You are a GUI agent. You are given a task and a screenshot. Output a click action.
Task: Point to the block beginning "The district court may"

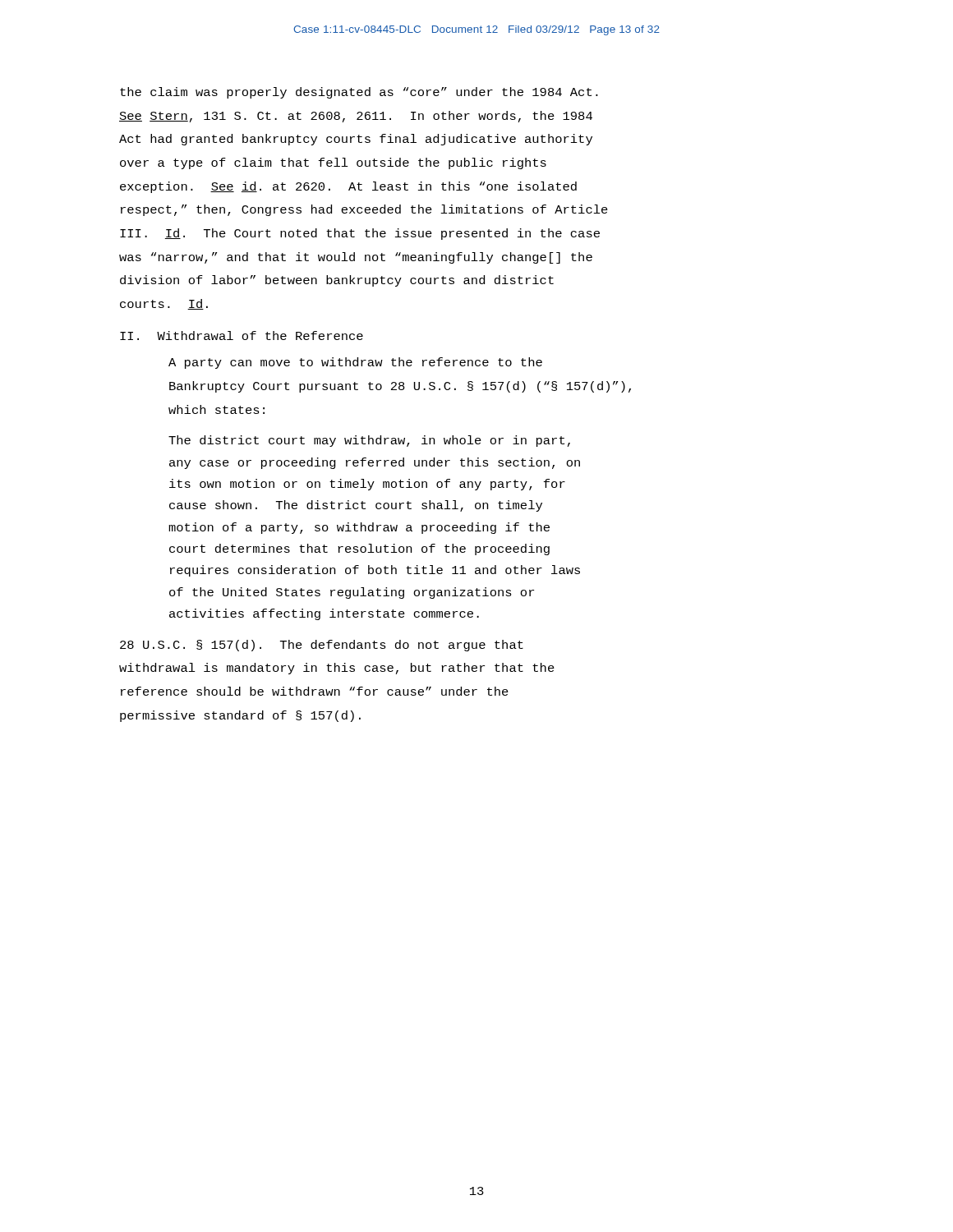point(375,528)
